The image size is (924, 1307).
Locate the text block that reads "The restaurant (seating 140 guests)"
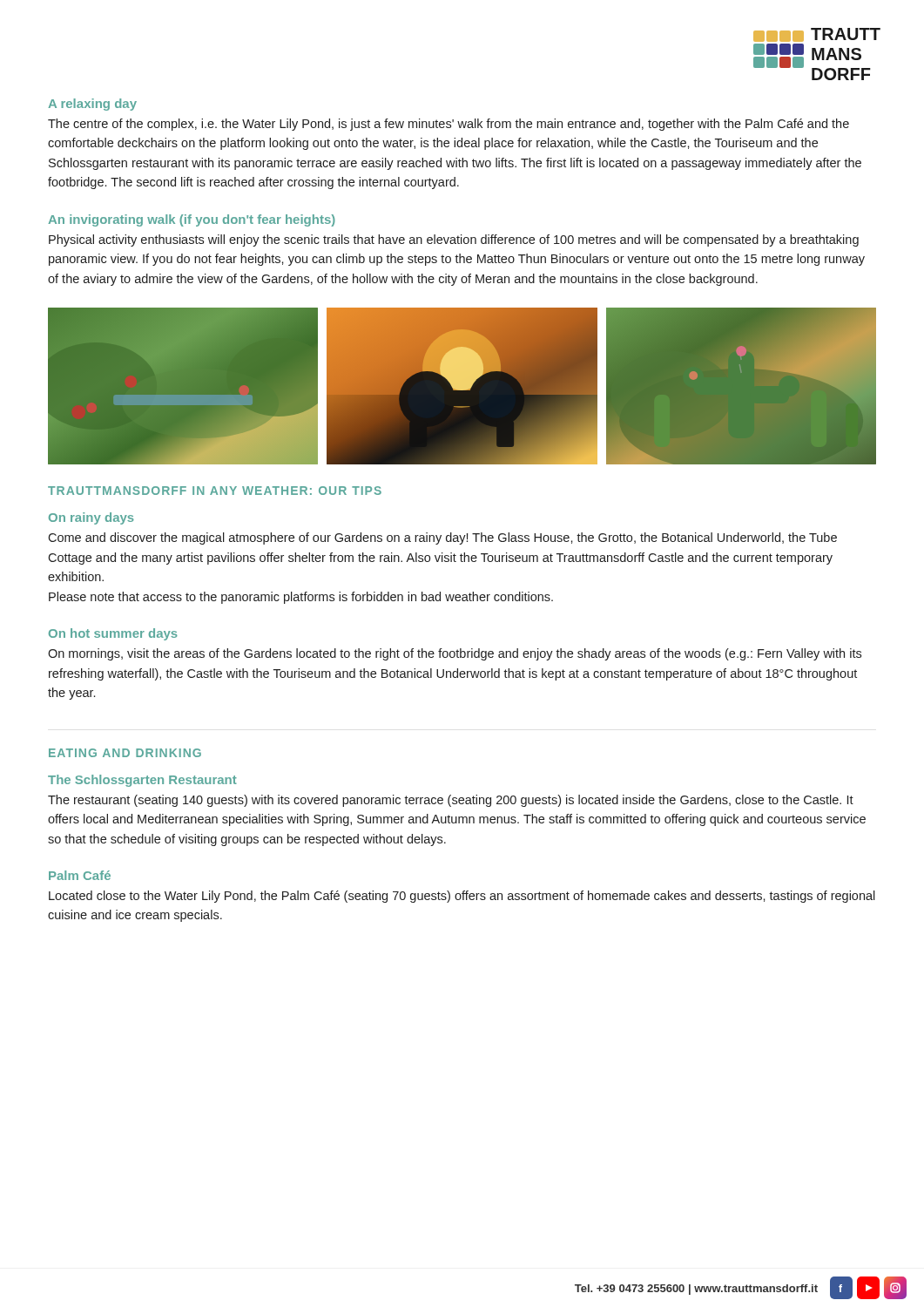[457, 819]
